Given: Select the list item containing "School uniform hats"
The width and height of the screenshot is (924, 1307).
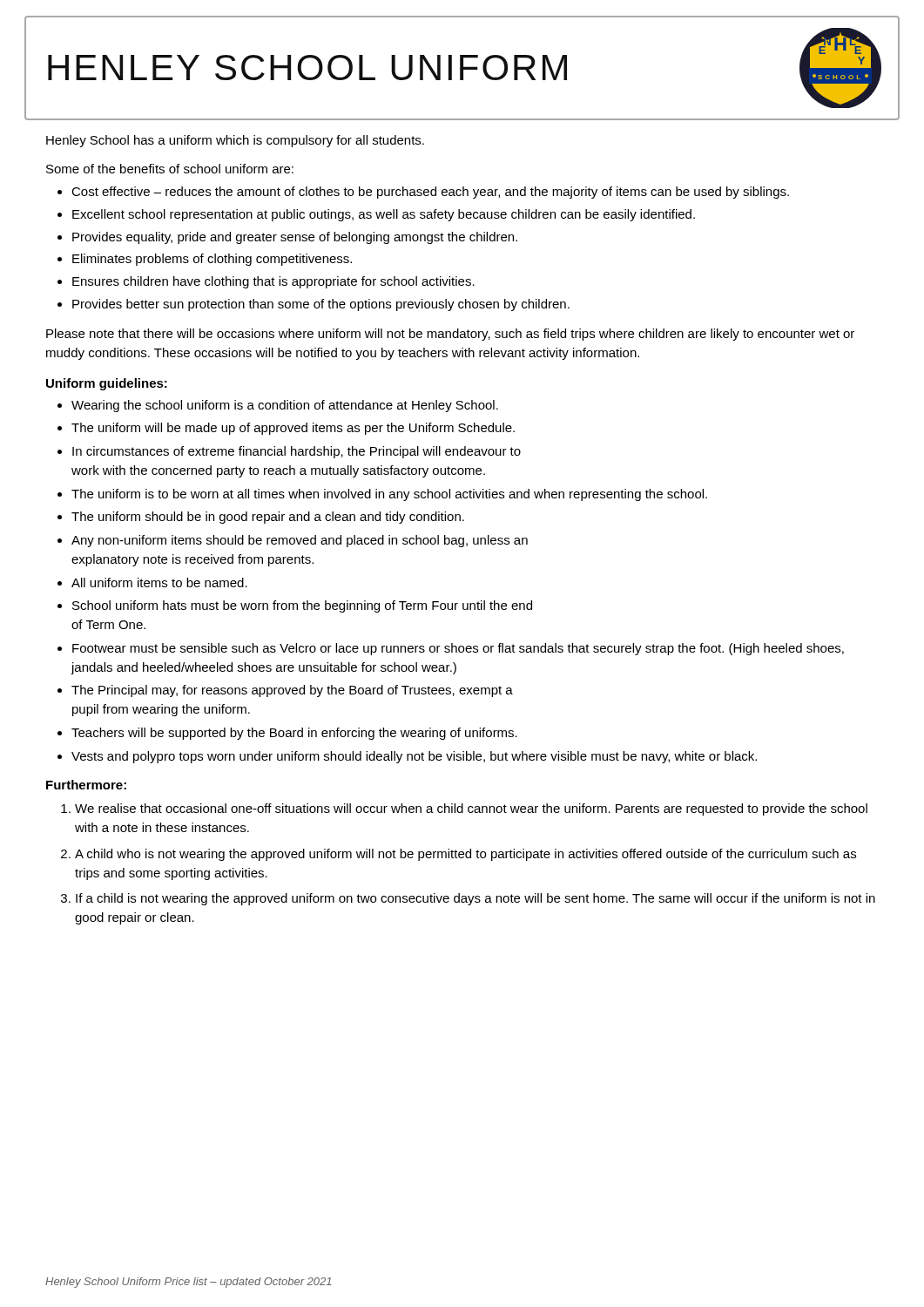Looking at the screenshot, I should 302,615.
